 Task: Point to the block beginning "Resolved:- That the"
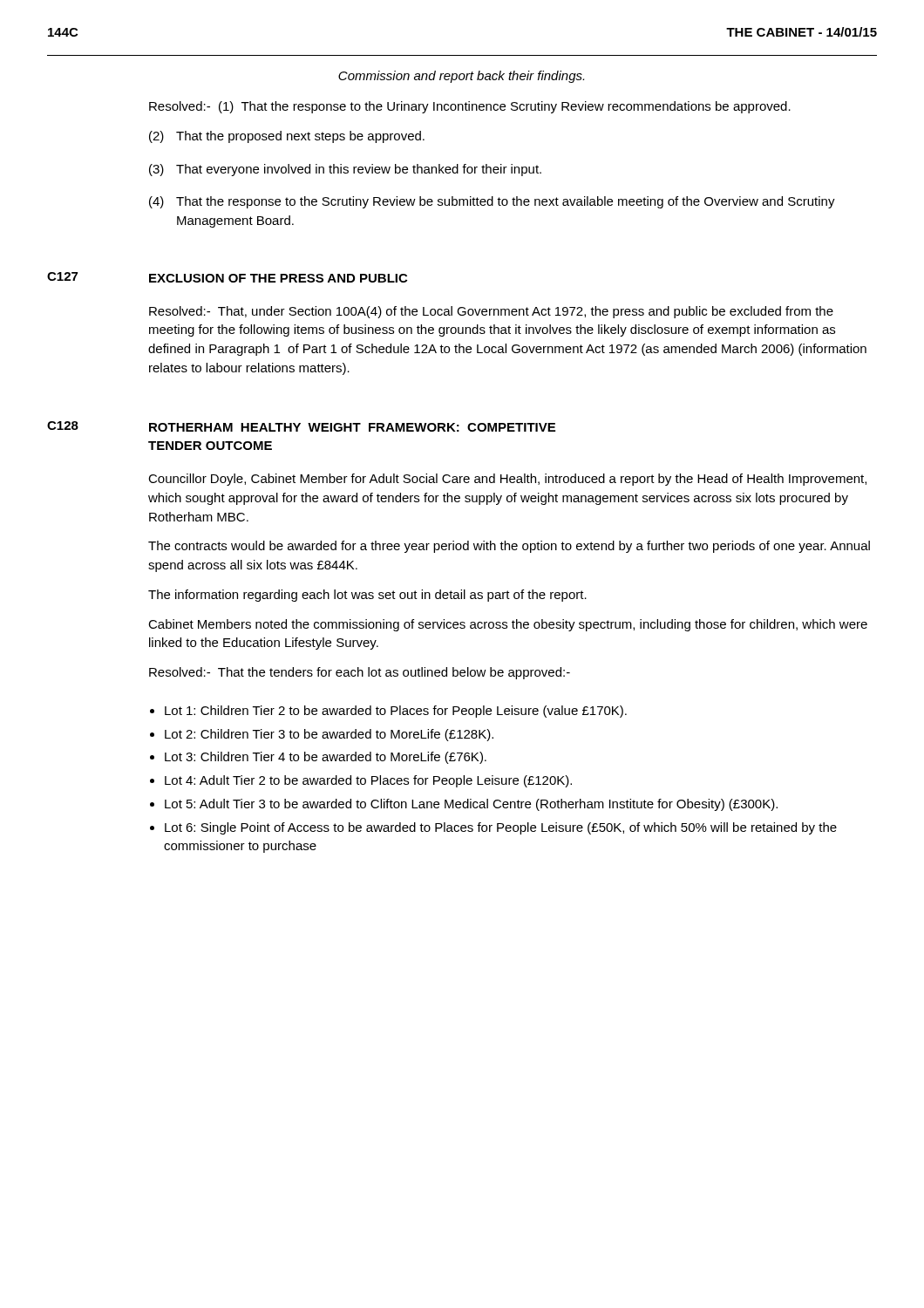(x=359, y=672)
